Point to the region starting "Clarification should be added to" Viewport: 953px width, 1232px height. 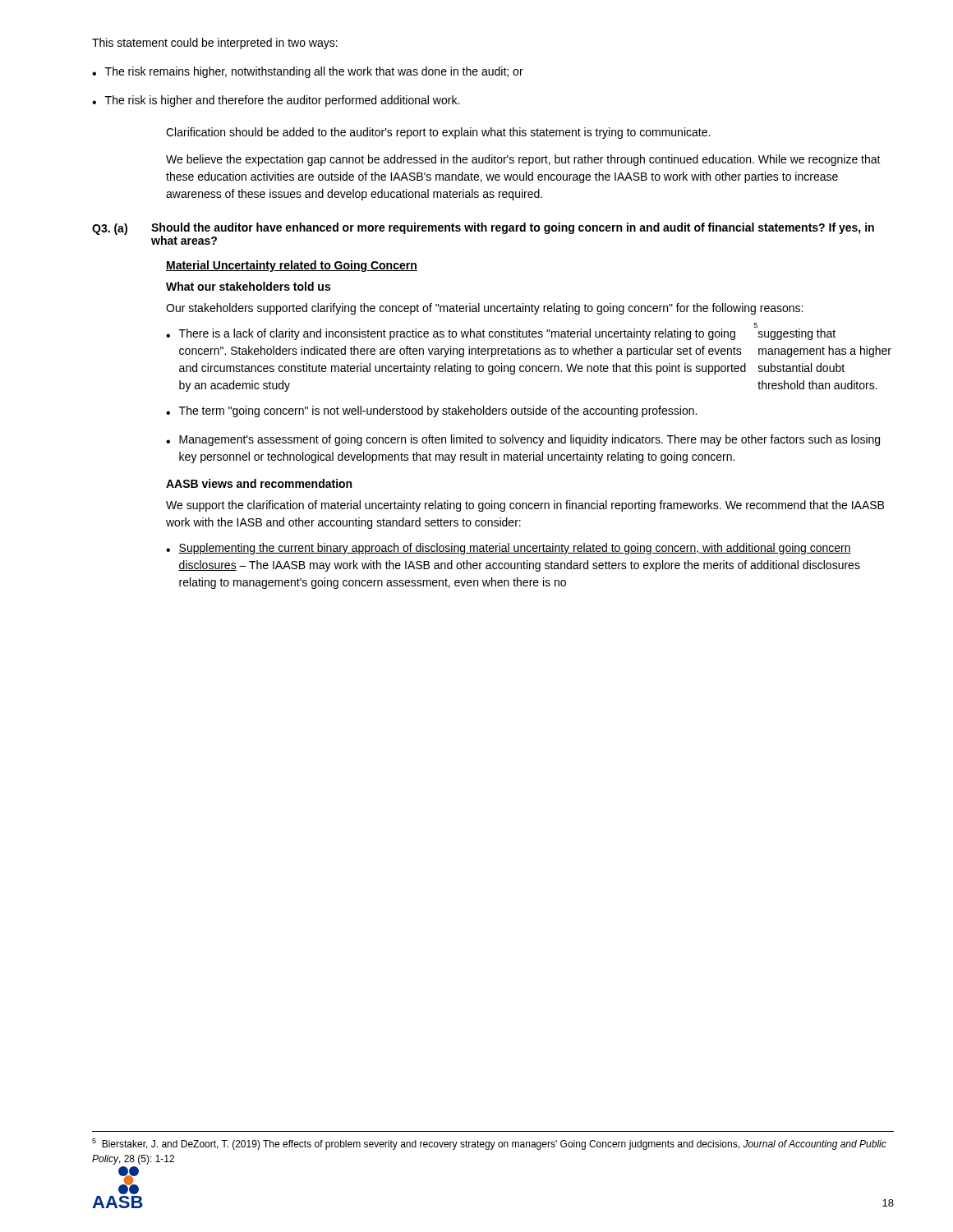pyautogui.click(x=438, y=132)
